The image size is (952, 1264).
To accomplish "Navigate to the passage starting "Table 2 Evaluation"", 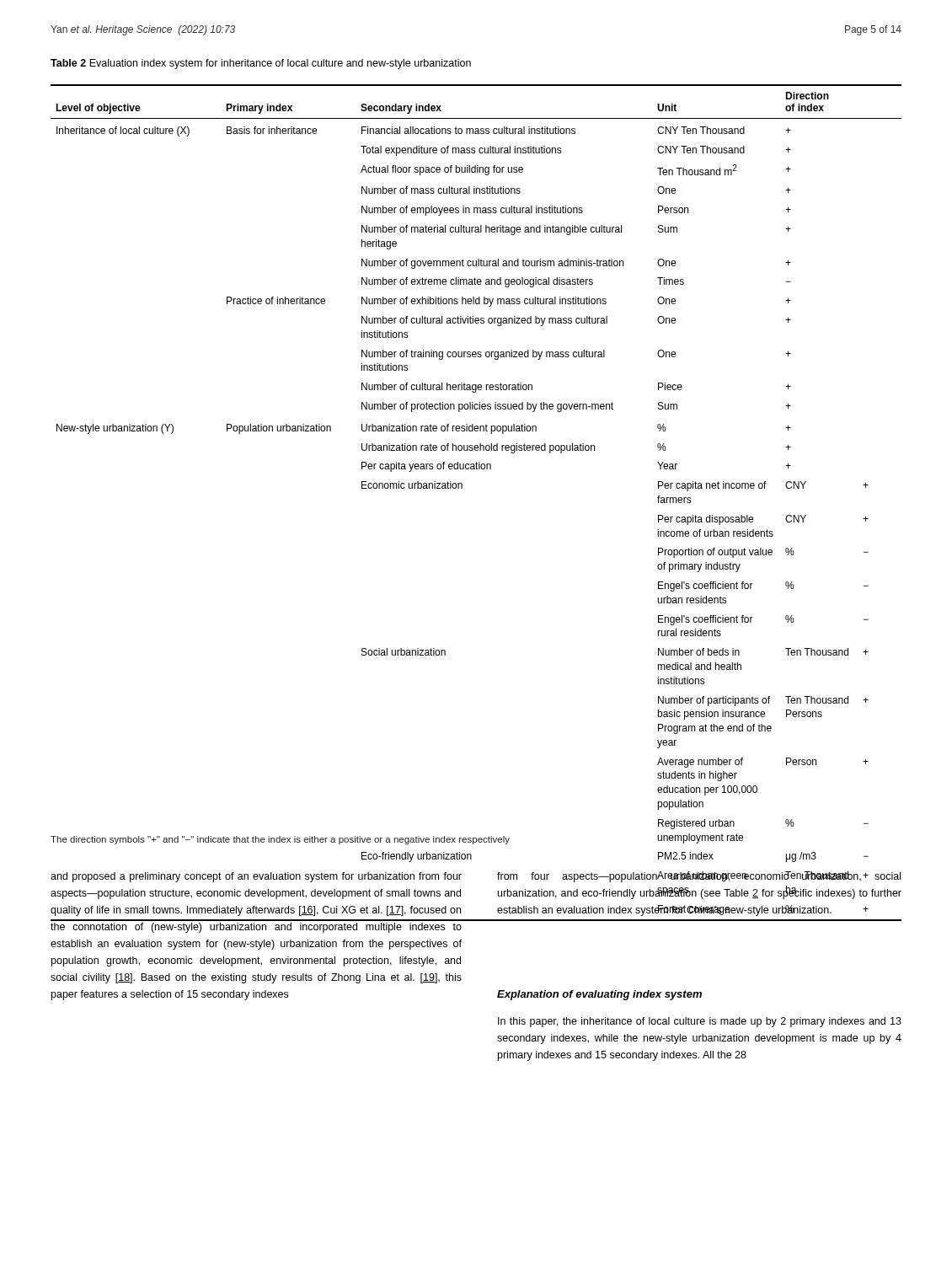I will coord(261,63).
